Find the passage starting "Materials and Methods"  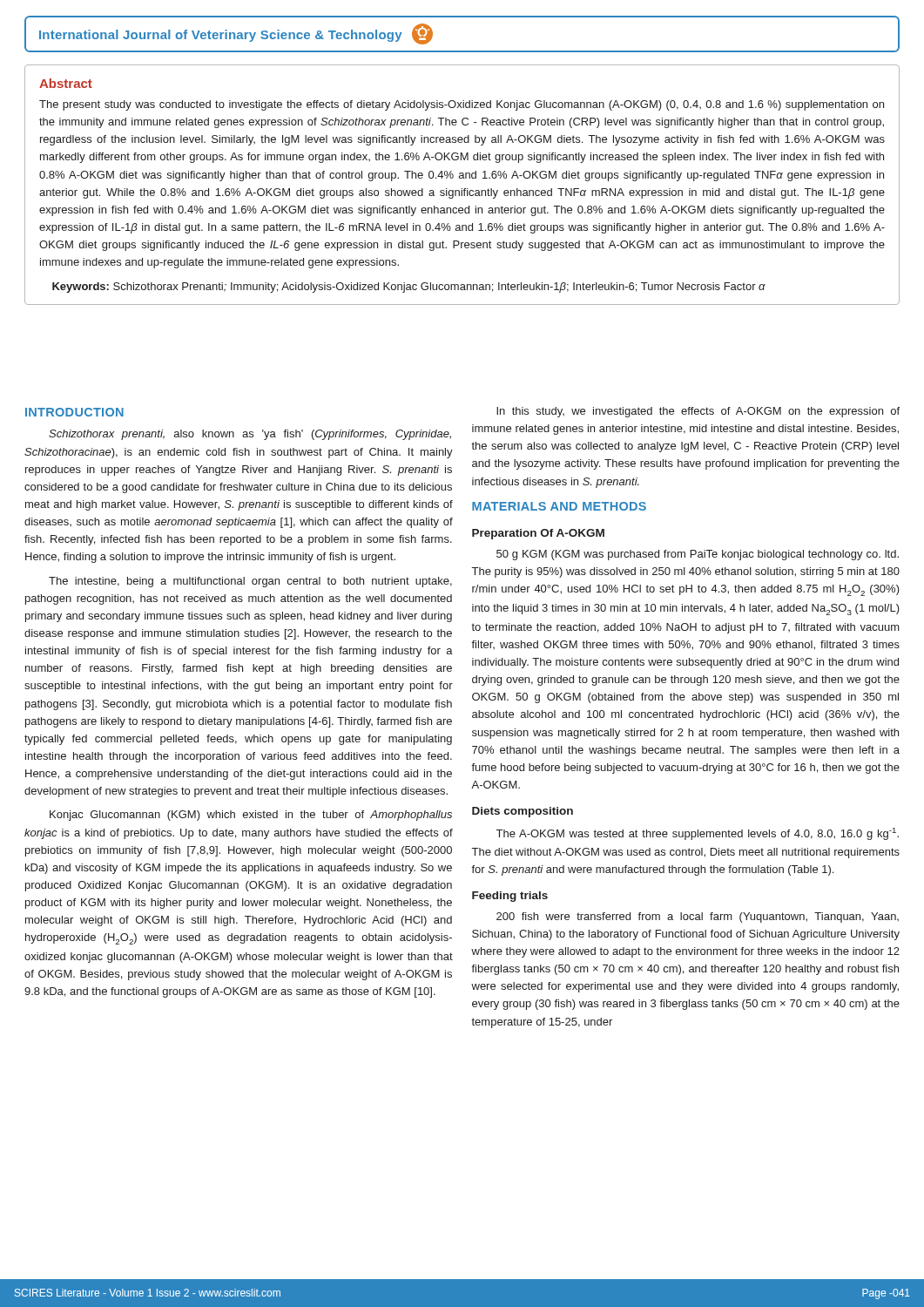559,506
